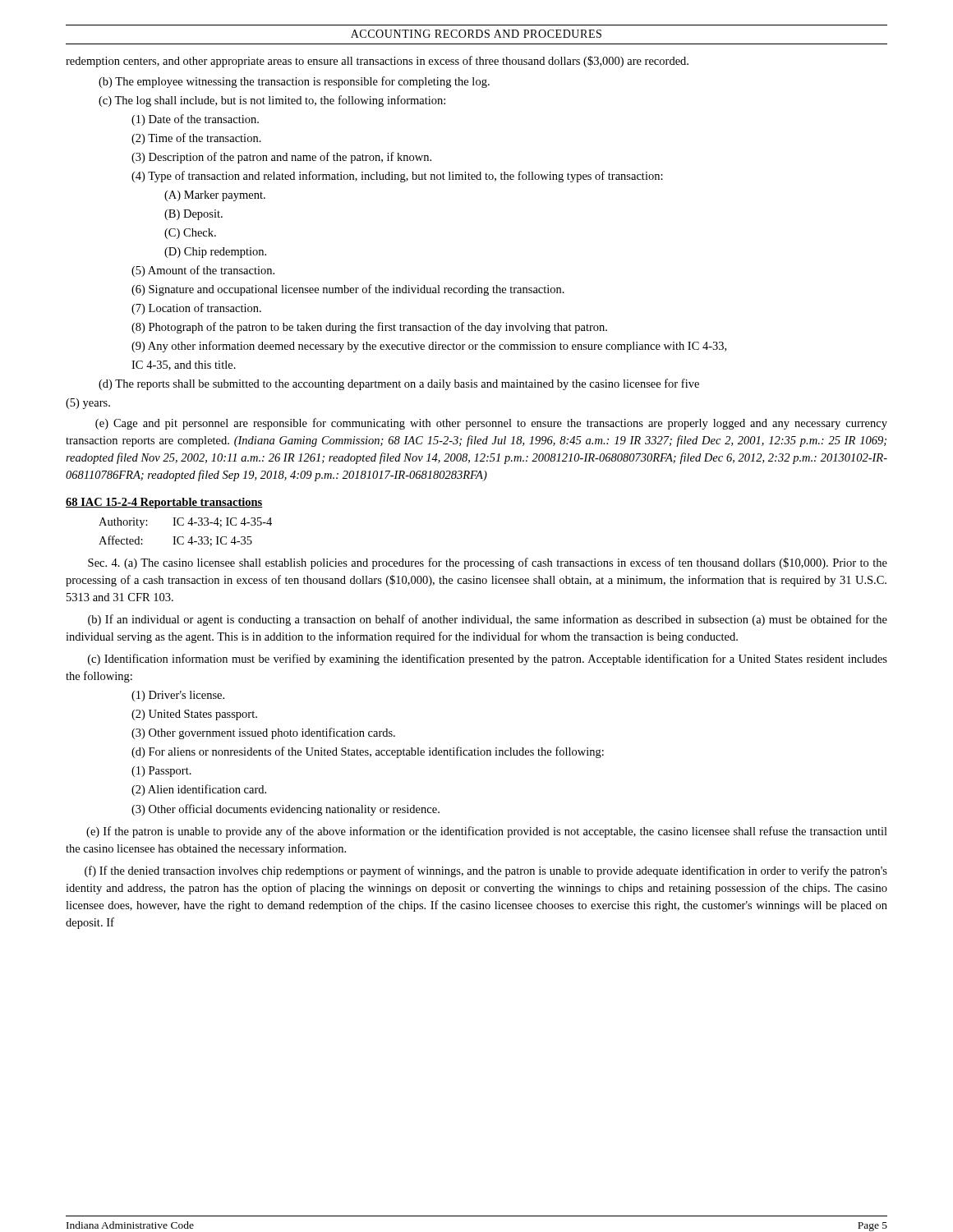Find "(B) Deposit." on this page
Viewport: 953px width, 1232px height.
tap(194, 214)
